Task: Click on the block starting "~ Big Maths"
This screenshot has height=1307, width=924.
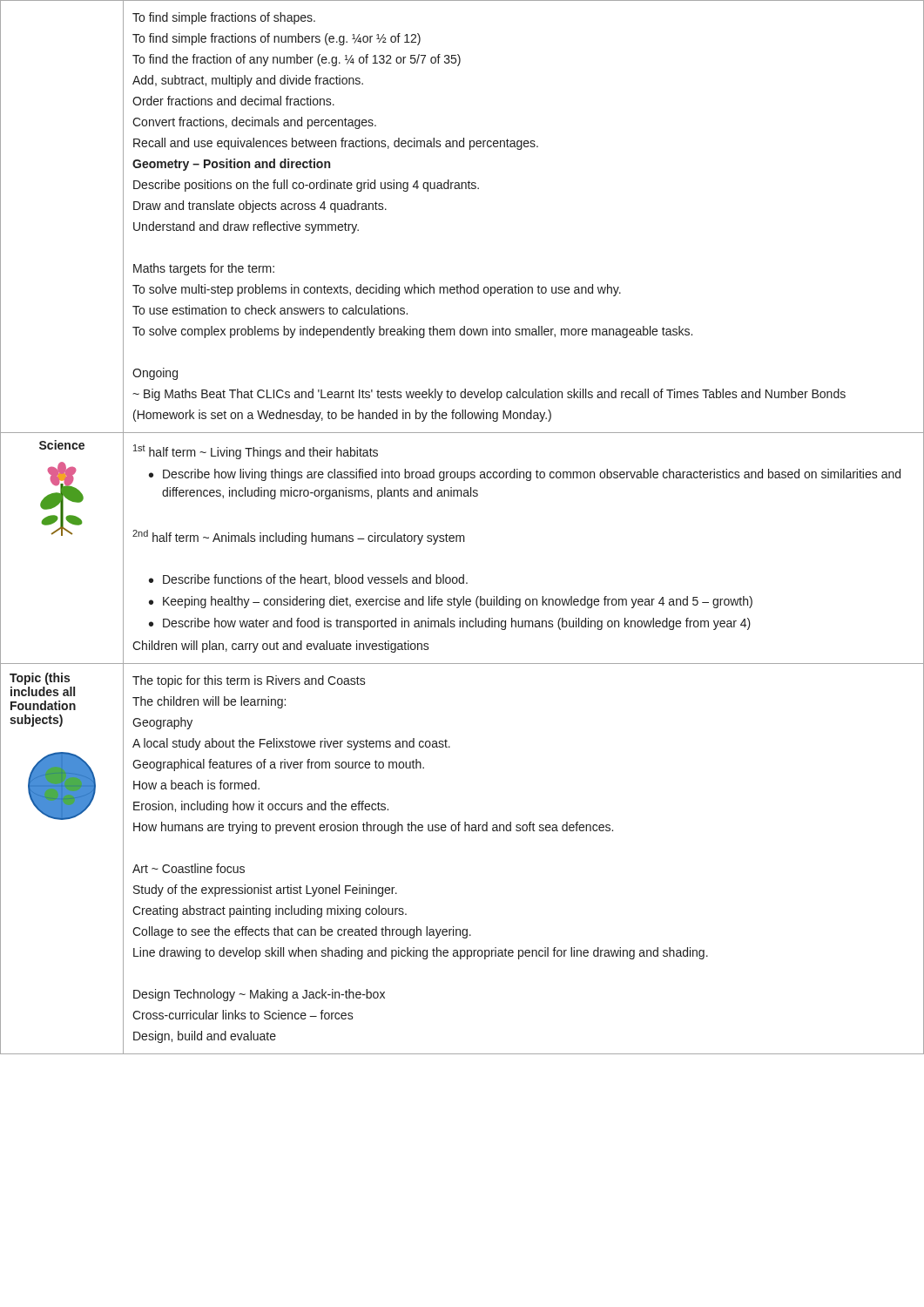Action: pos(523,394)
